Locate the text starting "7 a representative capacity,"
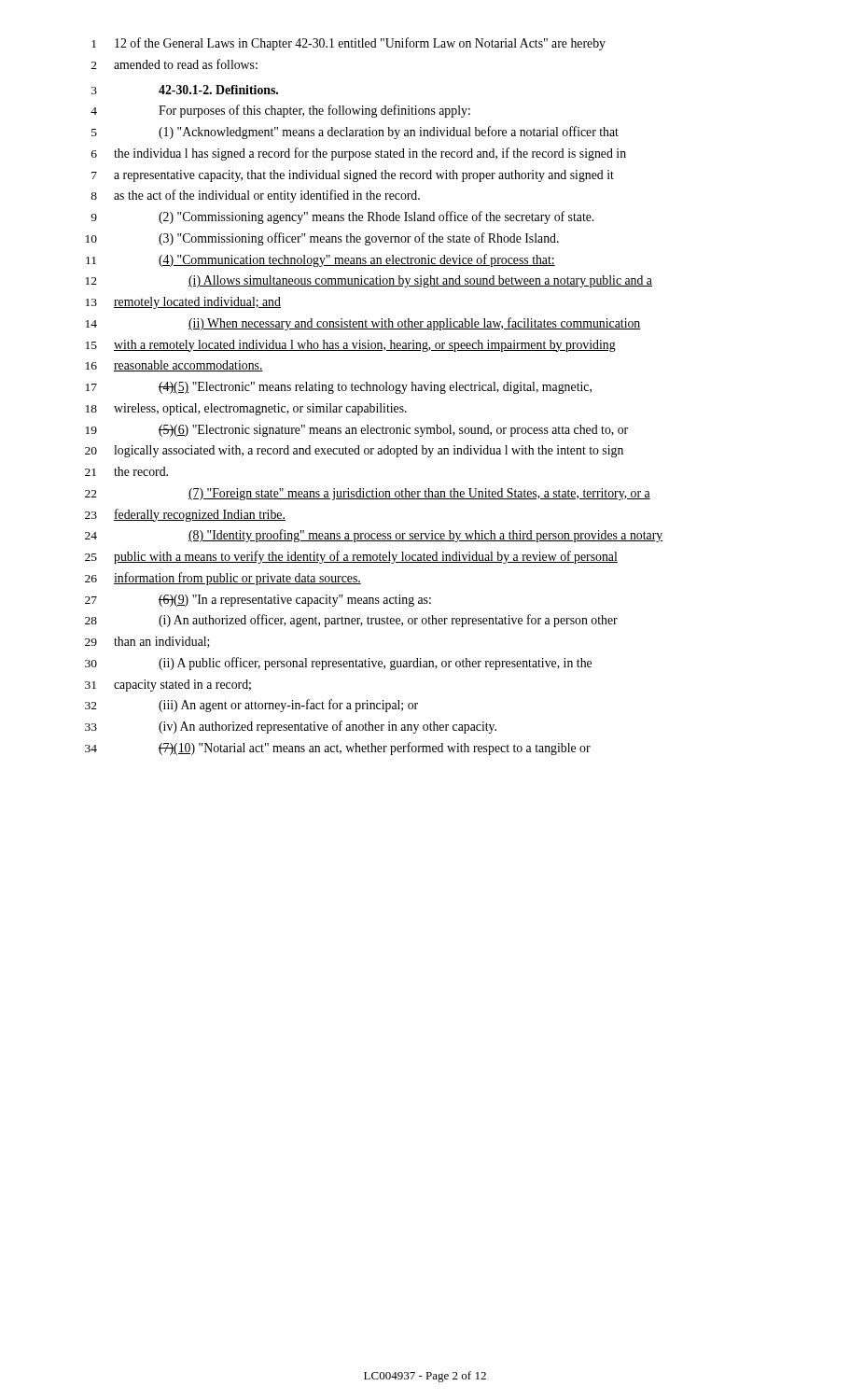 pyautogui.click(x=425, y=175)
